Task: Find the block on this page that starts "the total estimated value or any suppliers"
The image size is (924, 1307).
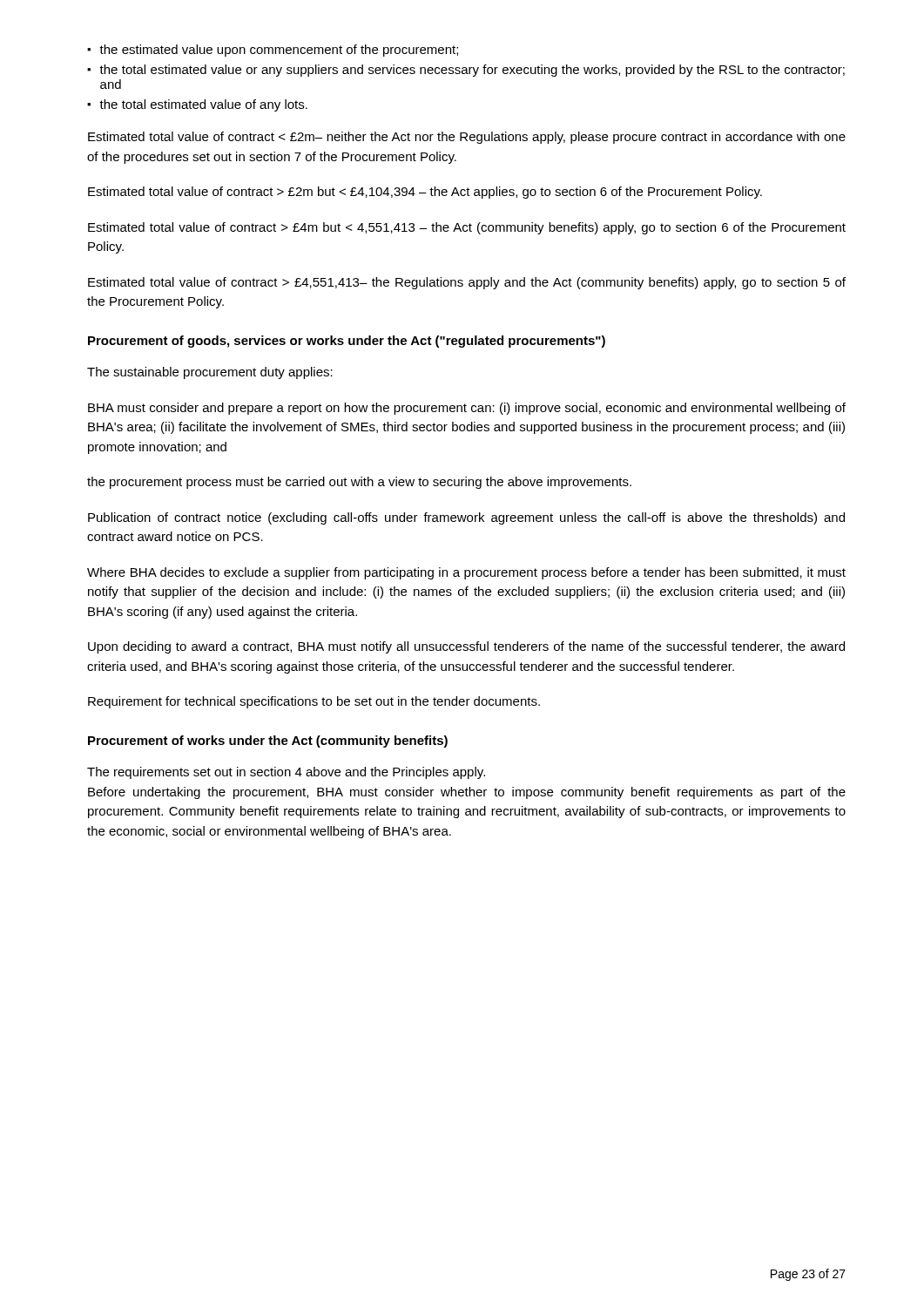Action: click(473, 77)
